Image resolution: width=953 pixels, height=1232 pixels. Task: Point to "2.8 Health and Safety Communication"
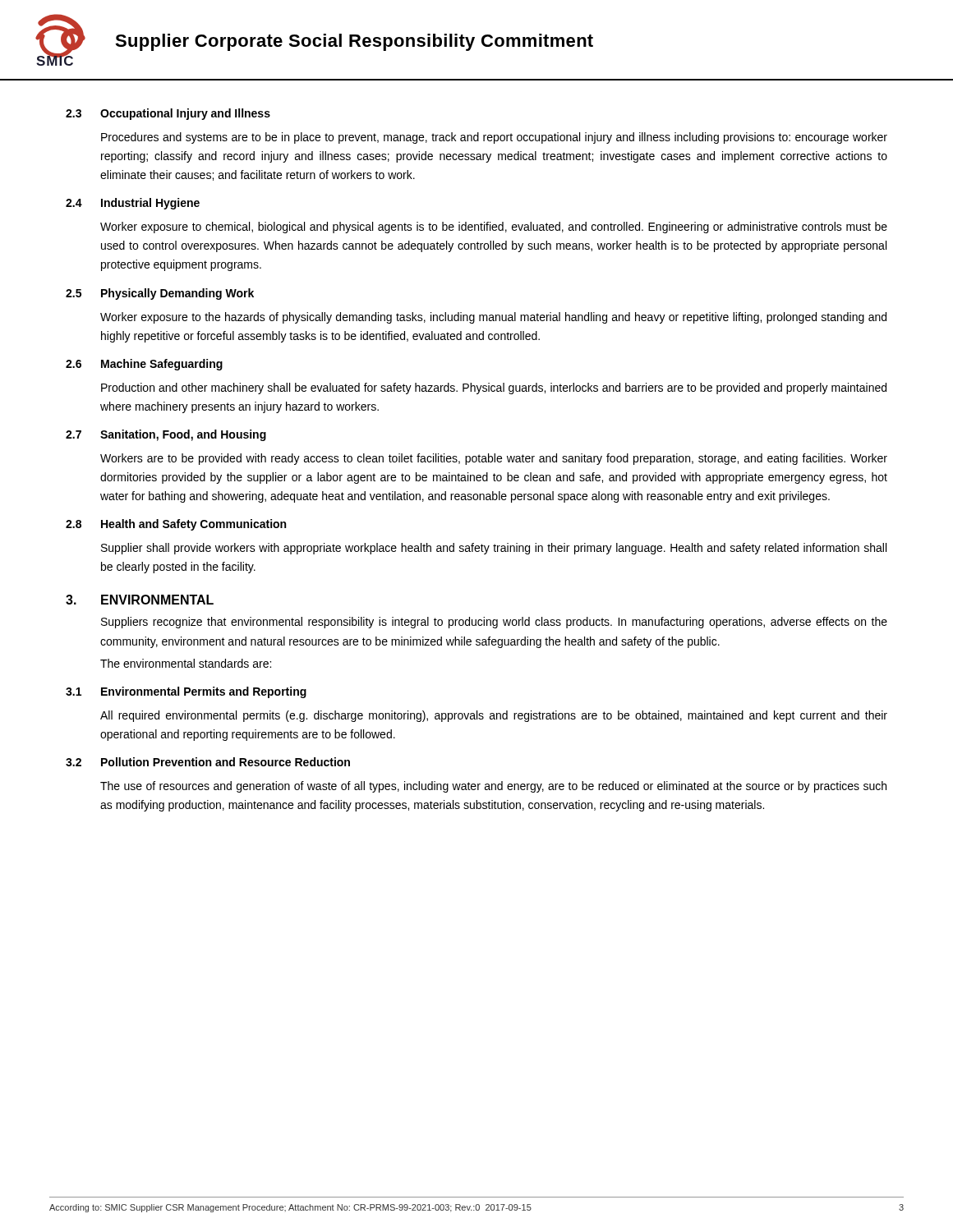(x=176, y=525)
